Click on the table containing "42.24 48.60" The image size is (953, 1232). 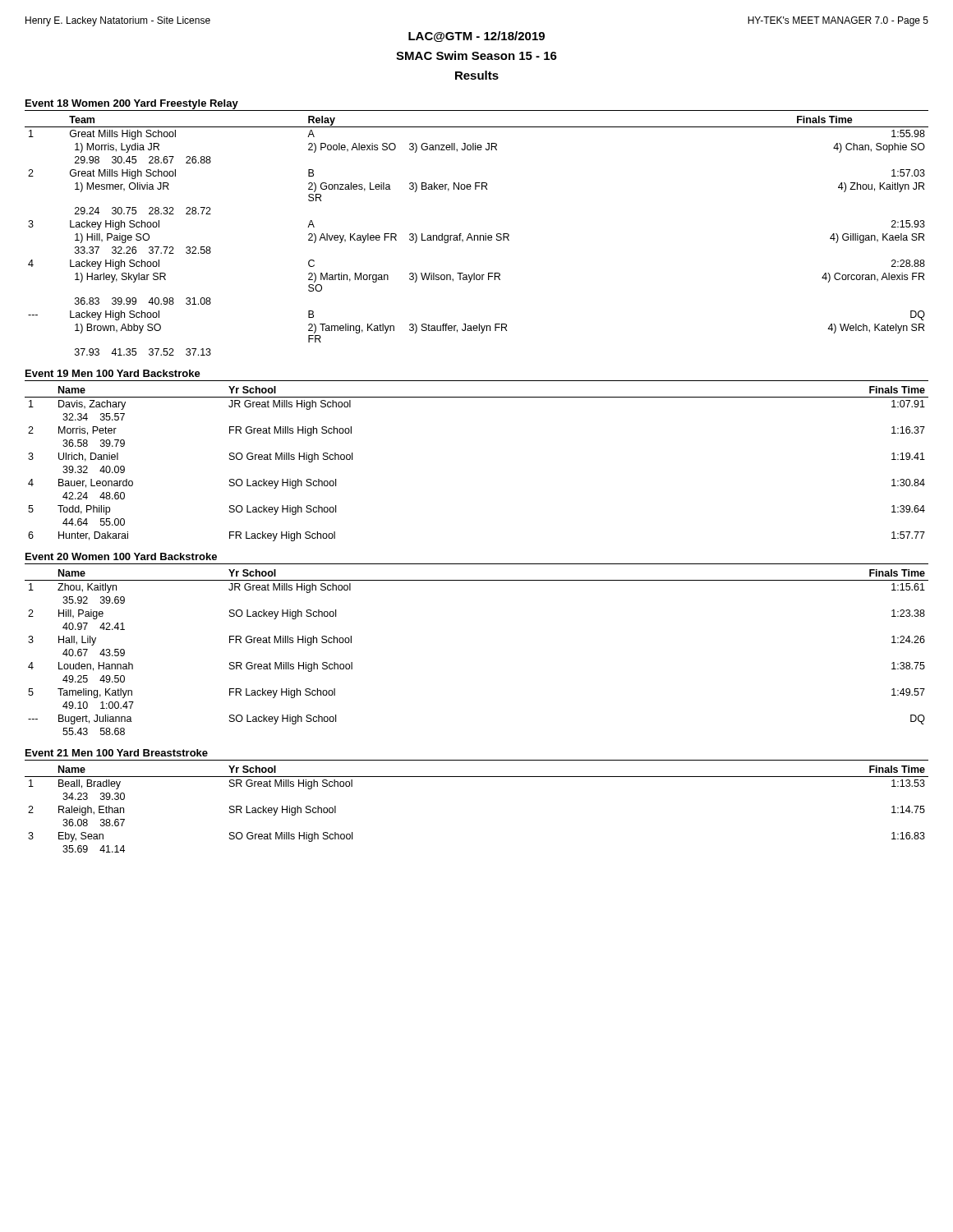(476, 463)
